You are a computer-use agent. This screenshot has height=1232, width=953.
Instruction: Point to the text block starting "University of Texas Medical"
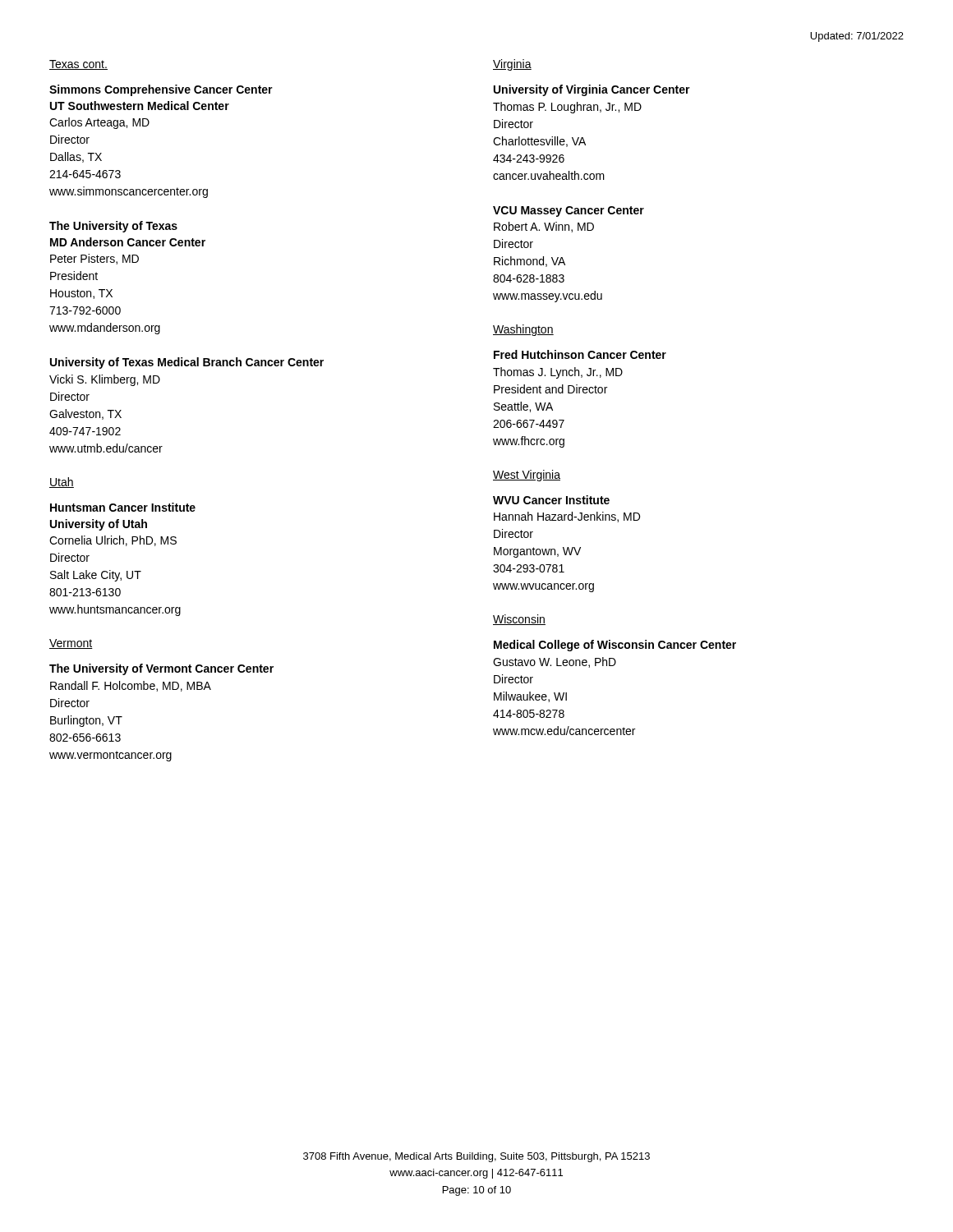click(x=187, y=363)
